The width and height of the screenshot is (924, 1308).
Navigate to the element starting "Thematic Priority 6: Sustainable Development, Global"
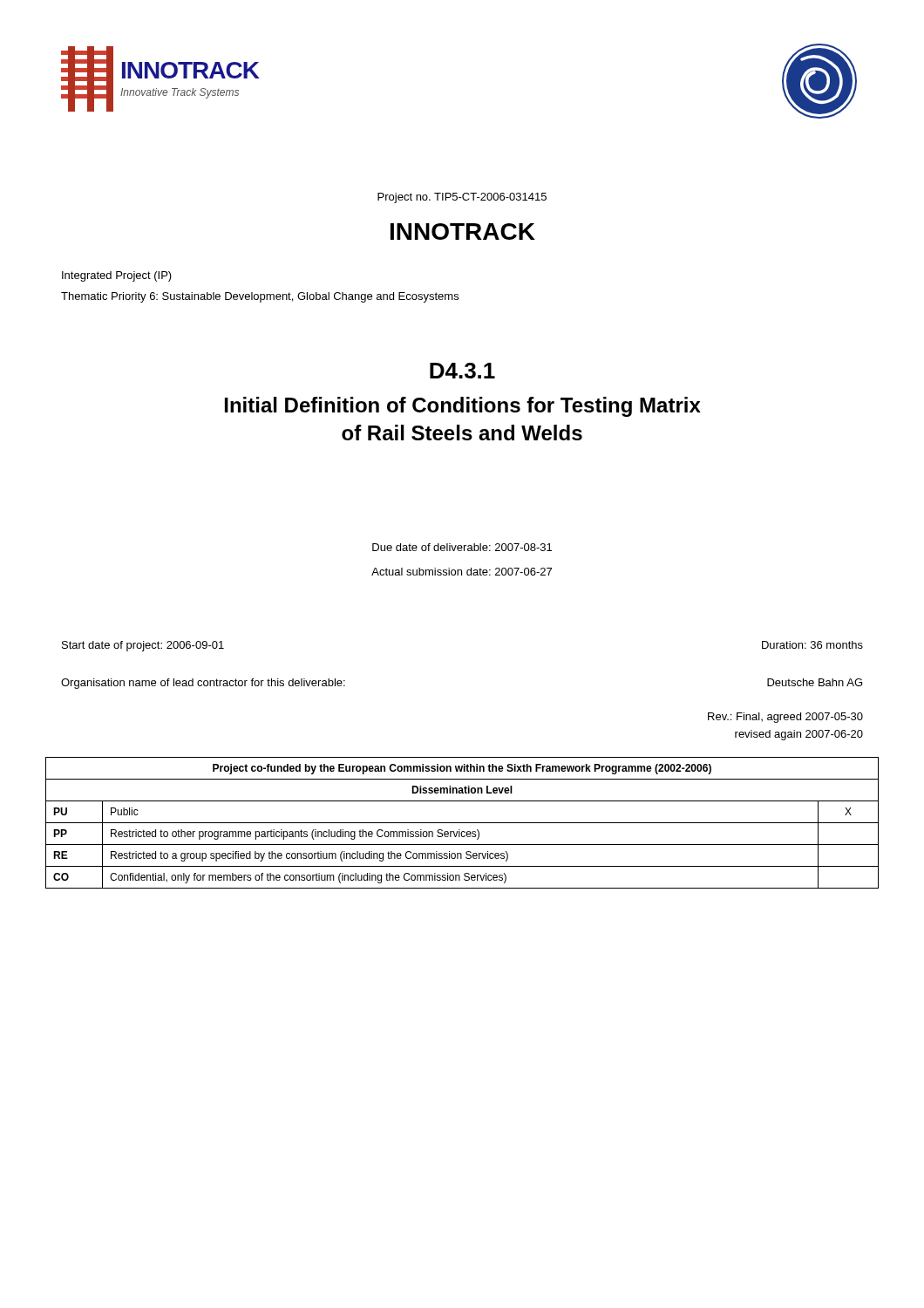260,296
